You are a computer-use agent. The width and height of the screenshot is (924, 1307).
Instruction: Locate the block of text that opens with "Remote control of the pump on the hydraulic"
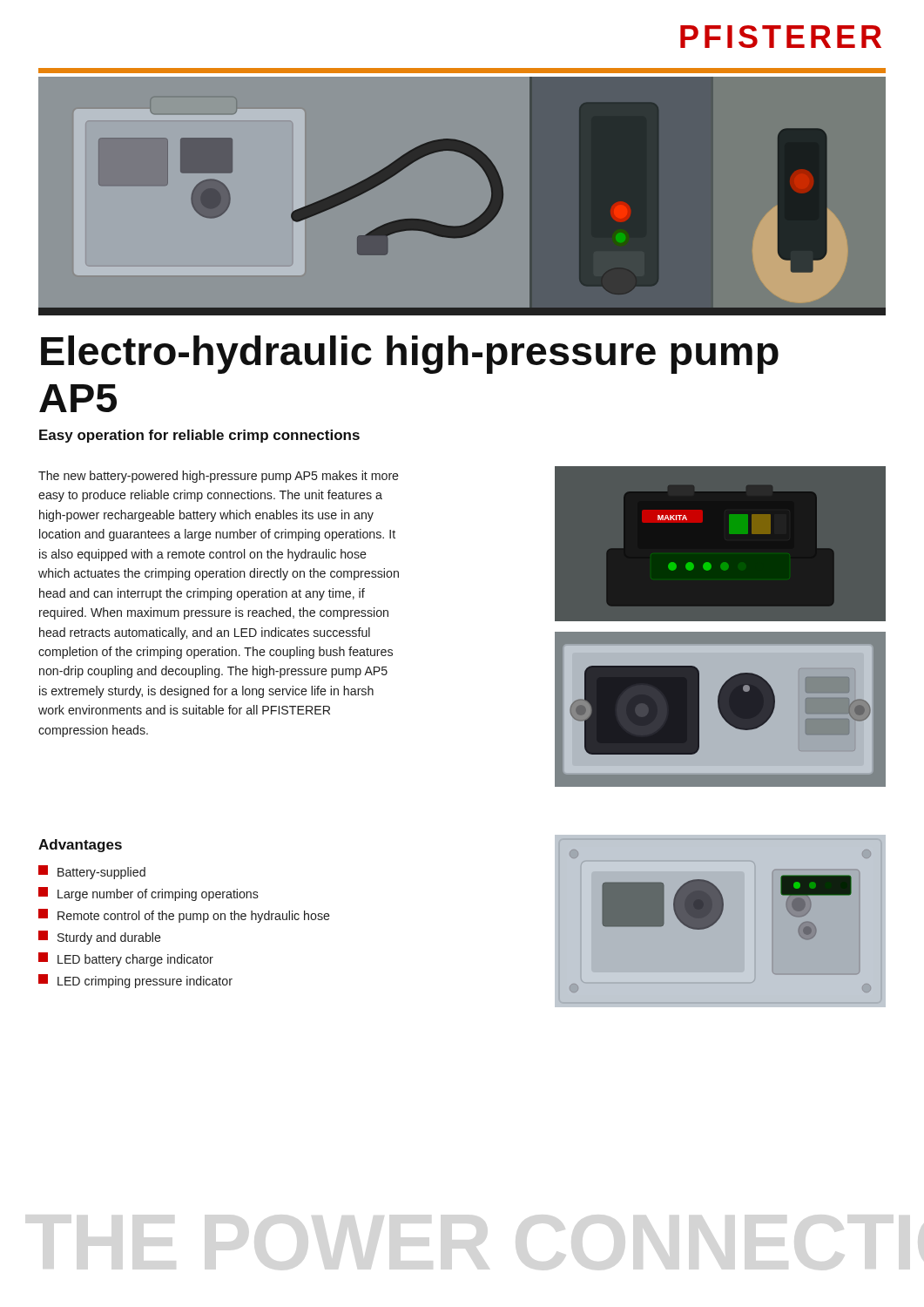click(x=184, y=916)
